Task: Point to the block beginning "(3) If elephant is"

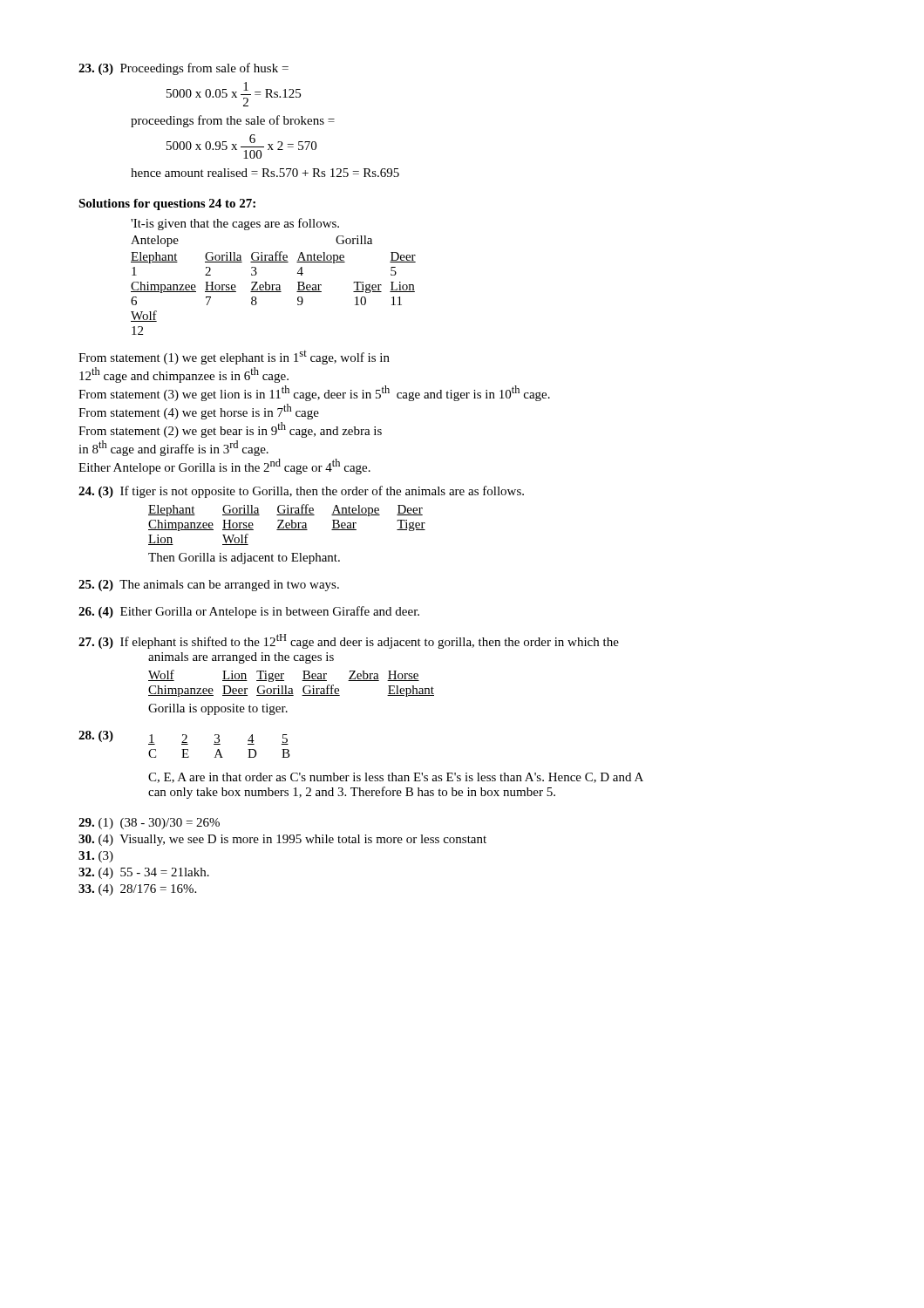Action: pyautogui.click(x=349, y=641)
